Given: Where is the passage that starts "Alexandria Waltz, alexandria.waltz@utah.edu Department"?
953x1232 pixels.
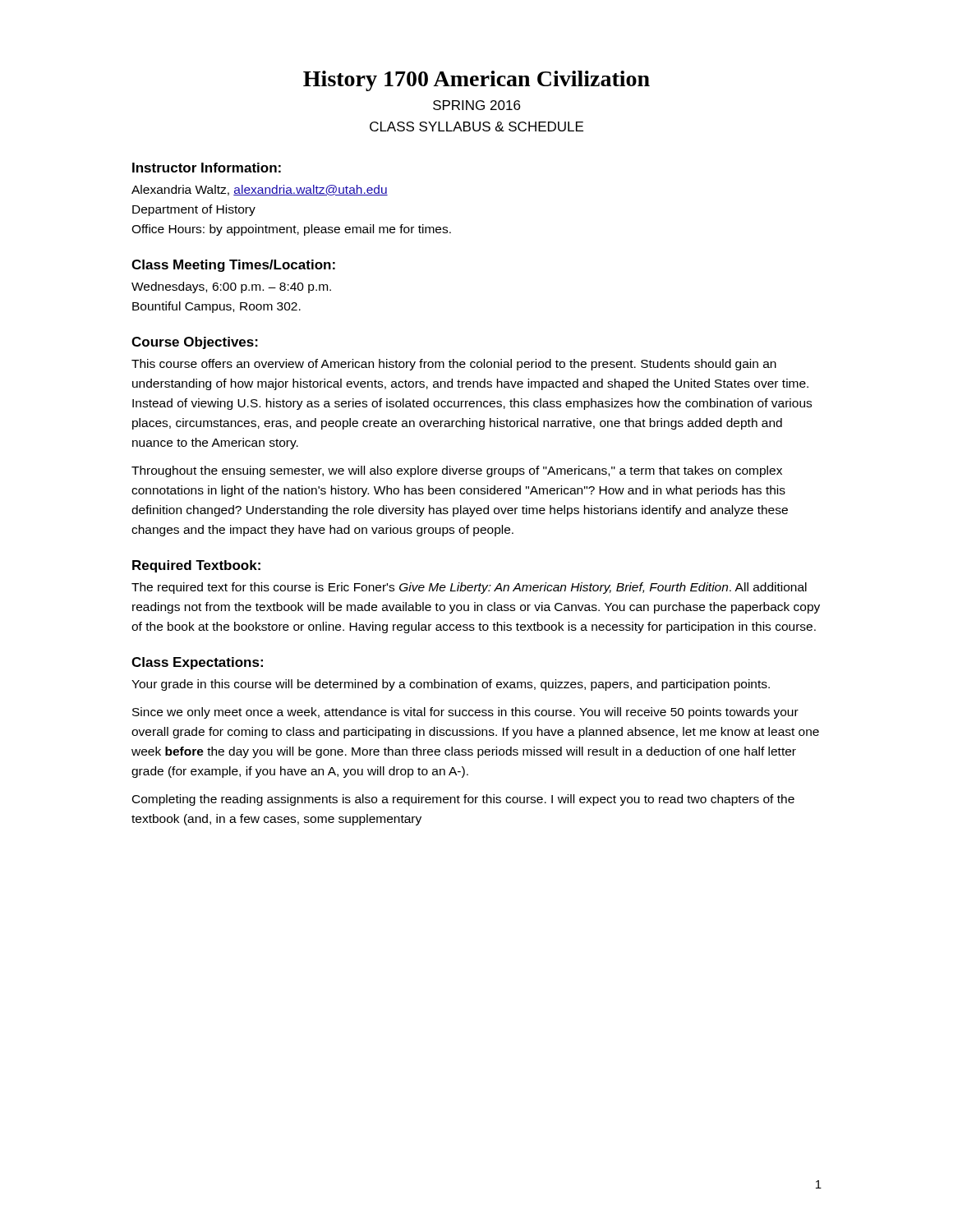Looking at the screenshot, I should (260, 190).
